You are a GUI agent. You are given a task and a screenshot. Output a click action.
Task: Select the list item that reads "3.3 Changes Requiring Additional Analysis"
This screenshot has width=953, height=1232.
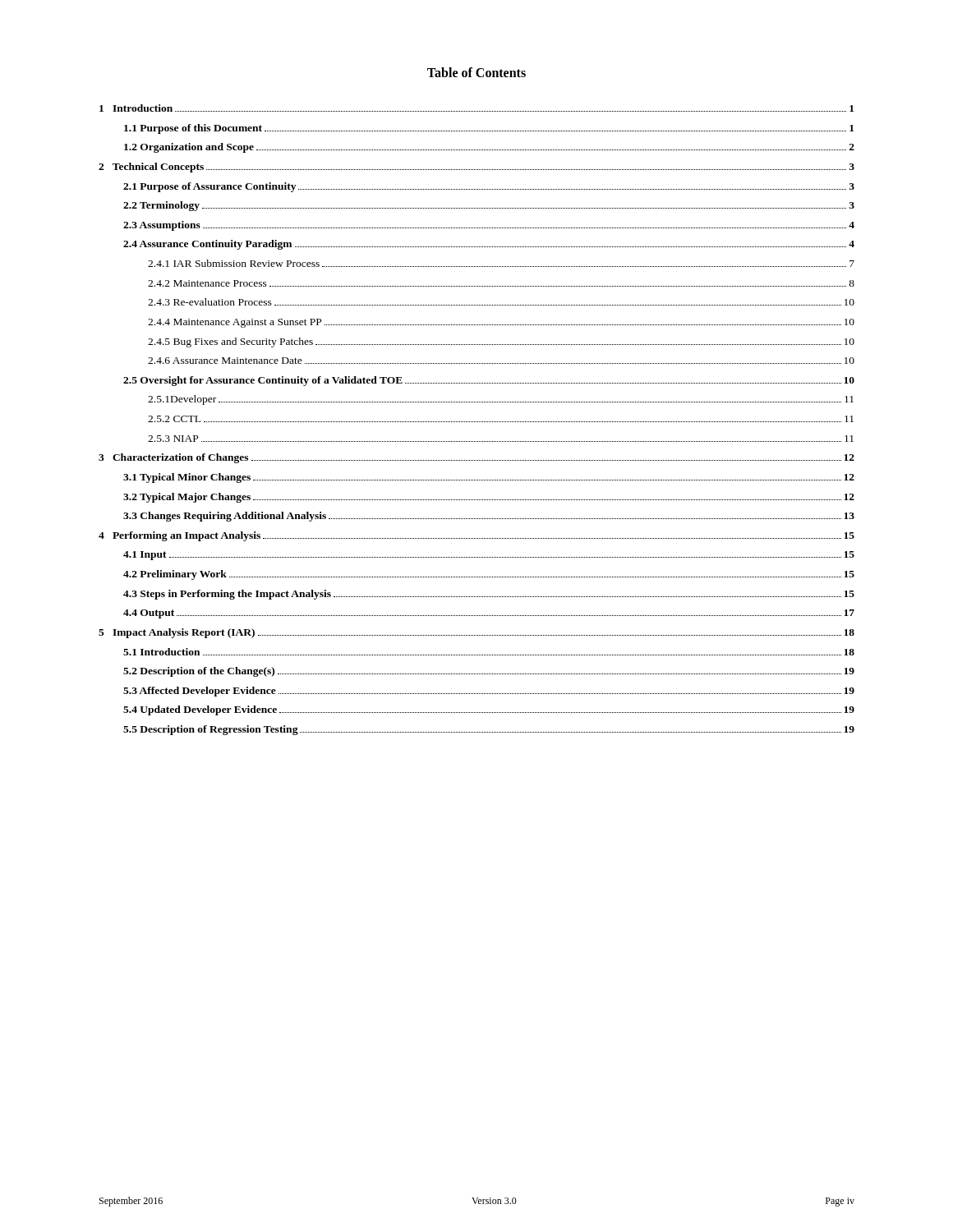[x=476, y=516]
